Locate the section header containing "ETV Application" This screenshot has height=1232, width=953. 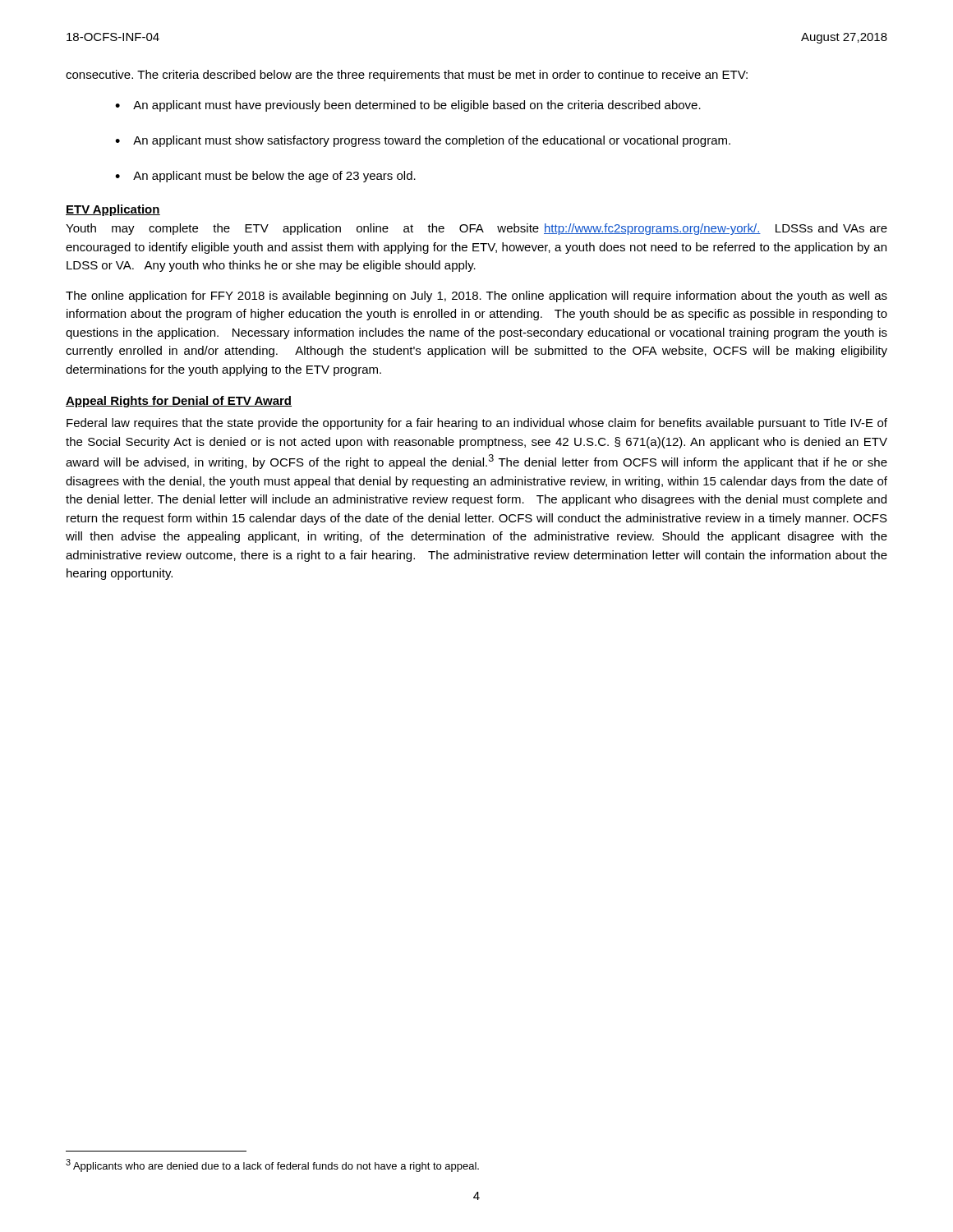(113, 209)
